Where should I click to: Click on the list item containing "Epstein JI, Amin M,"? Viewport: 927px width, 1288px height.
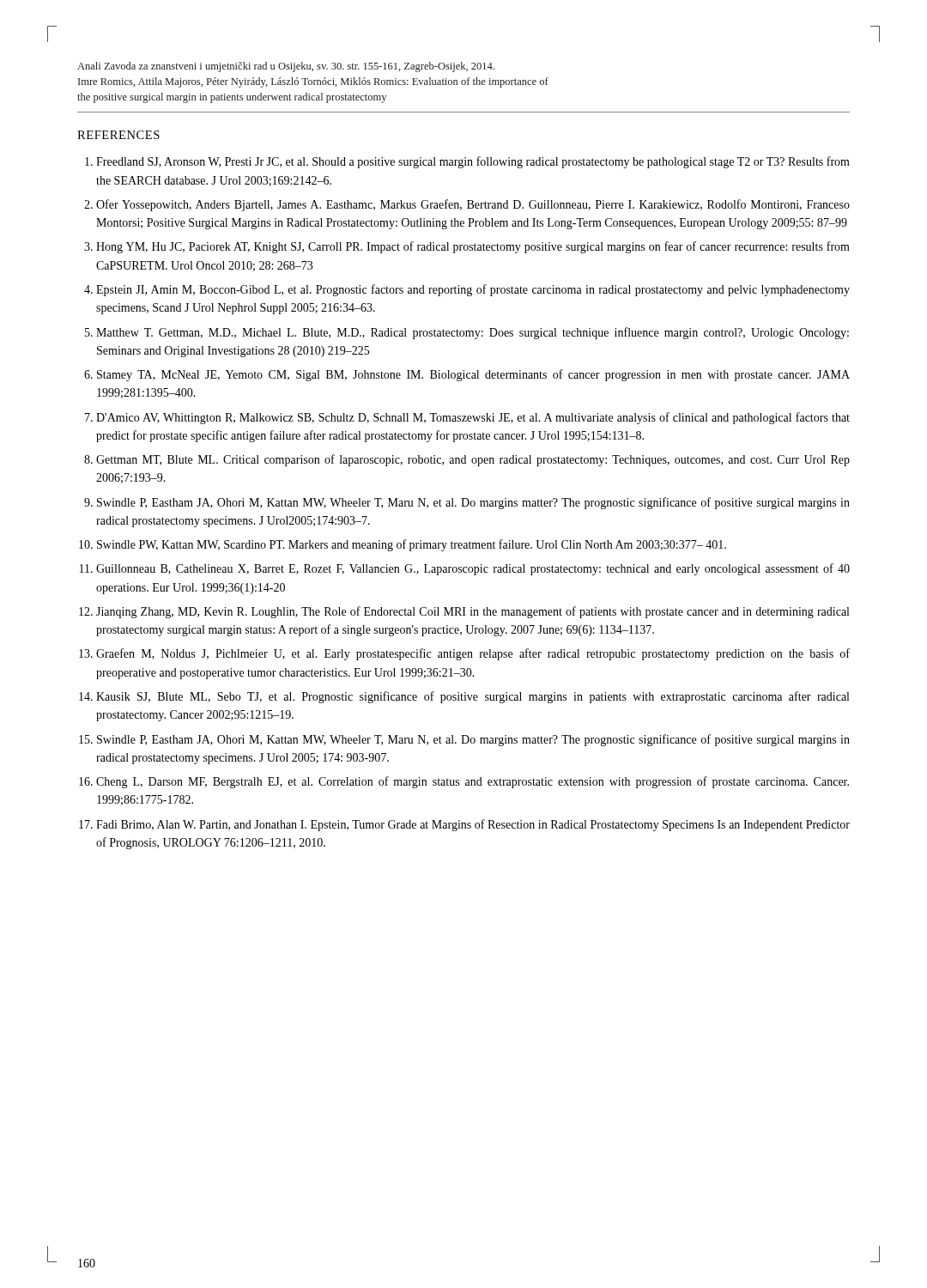[473, 299]
